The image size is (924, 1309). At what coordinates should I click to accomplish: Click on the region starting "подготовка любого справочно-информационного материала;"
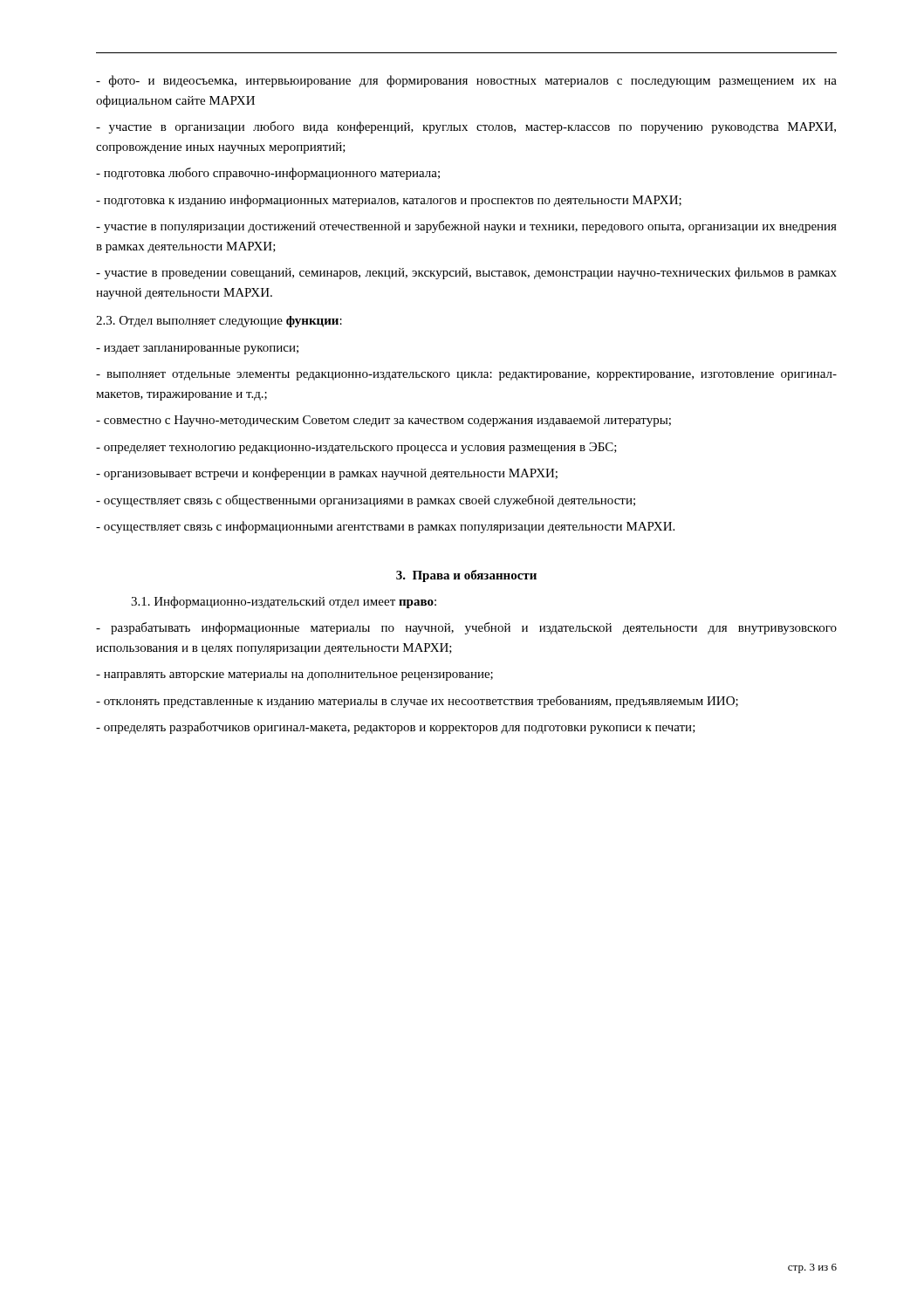(x=268, y=173)
